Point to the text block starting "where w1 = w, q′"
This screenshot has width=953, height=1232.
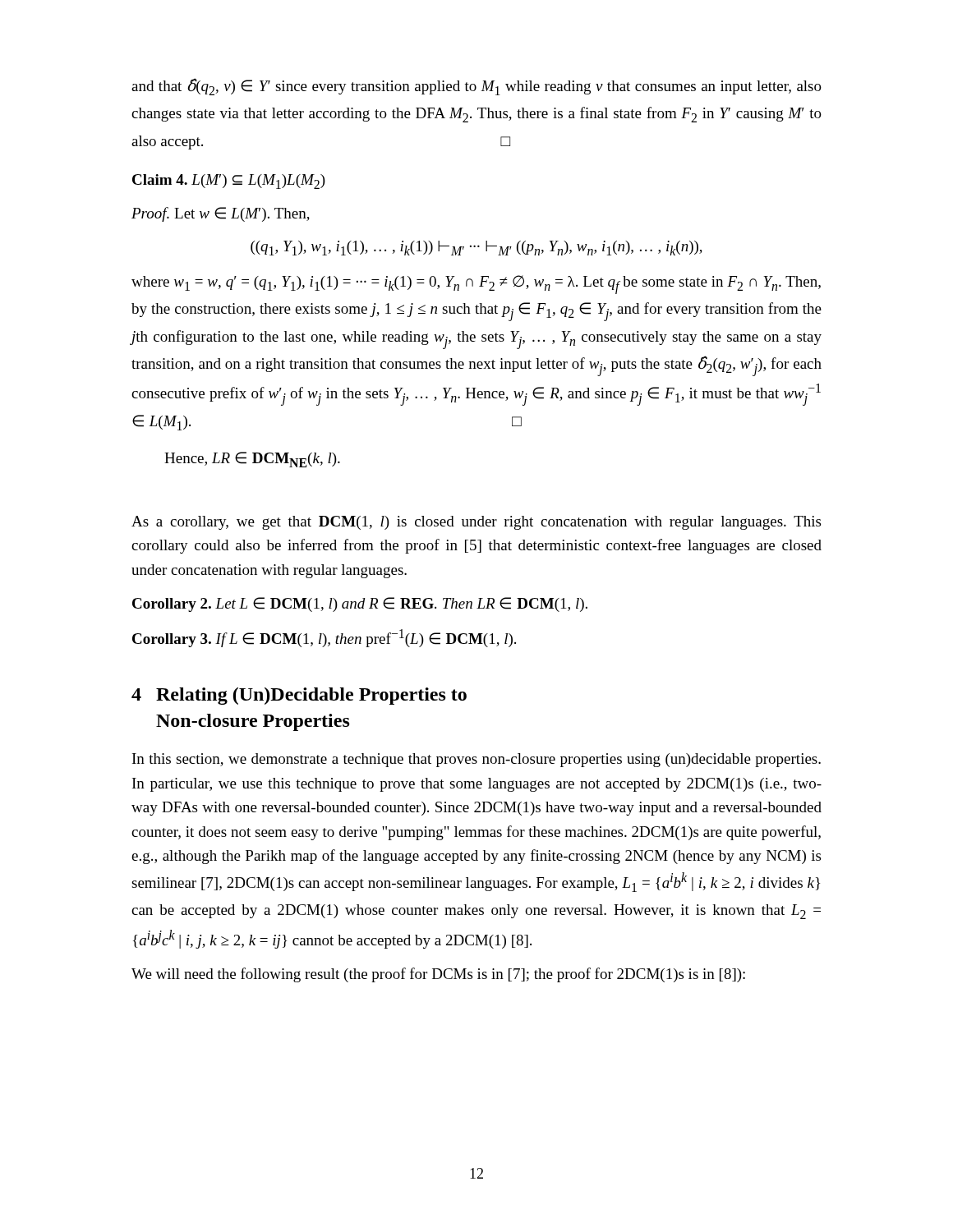click(476, 353)
